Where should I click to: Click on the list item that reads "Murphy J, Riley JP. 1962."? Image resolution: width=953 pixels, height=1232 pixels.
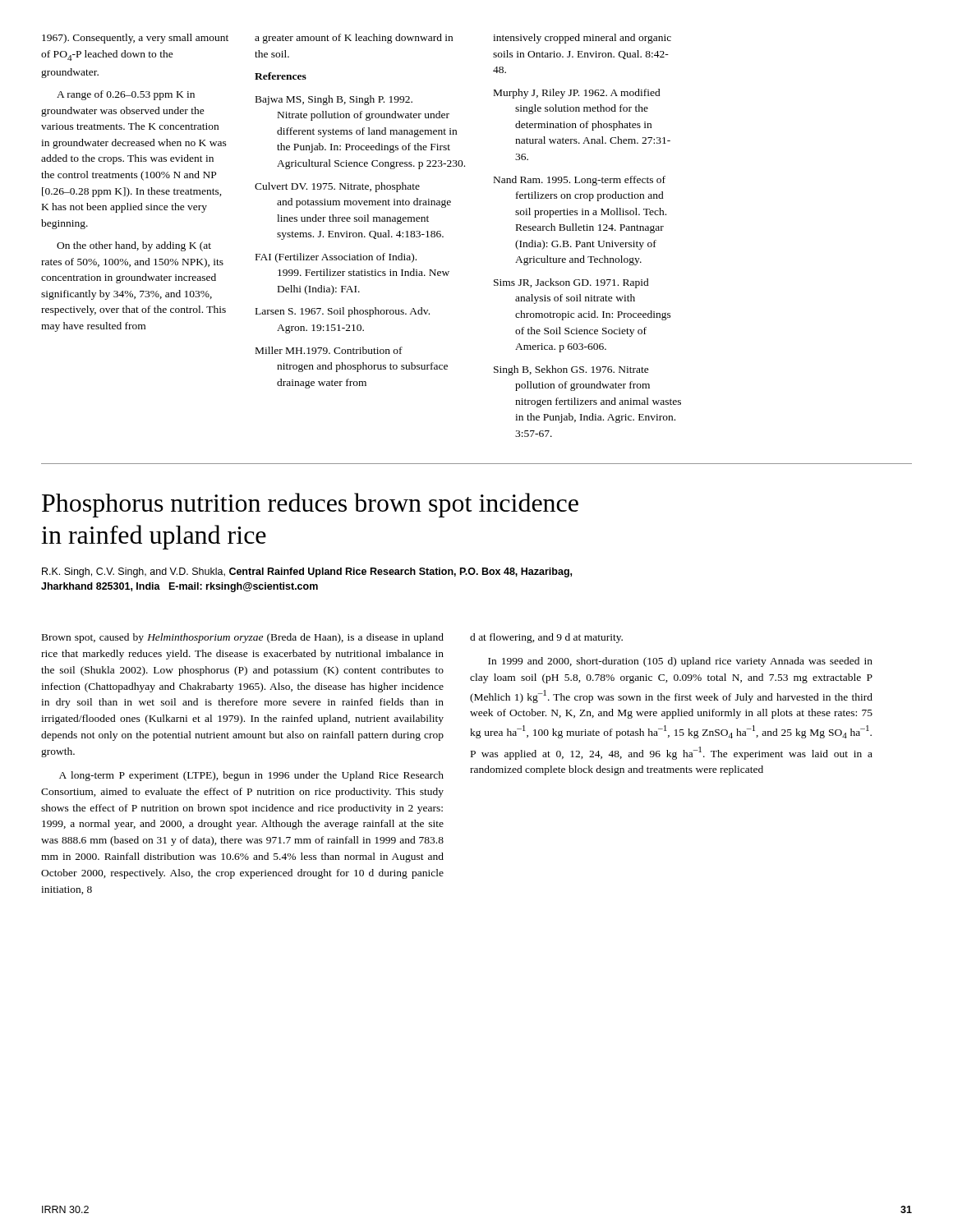coord(587,125)
